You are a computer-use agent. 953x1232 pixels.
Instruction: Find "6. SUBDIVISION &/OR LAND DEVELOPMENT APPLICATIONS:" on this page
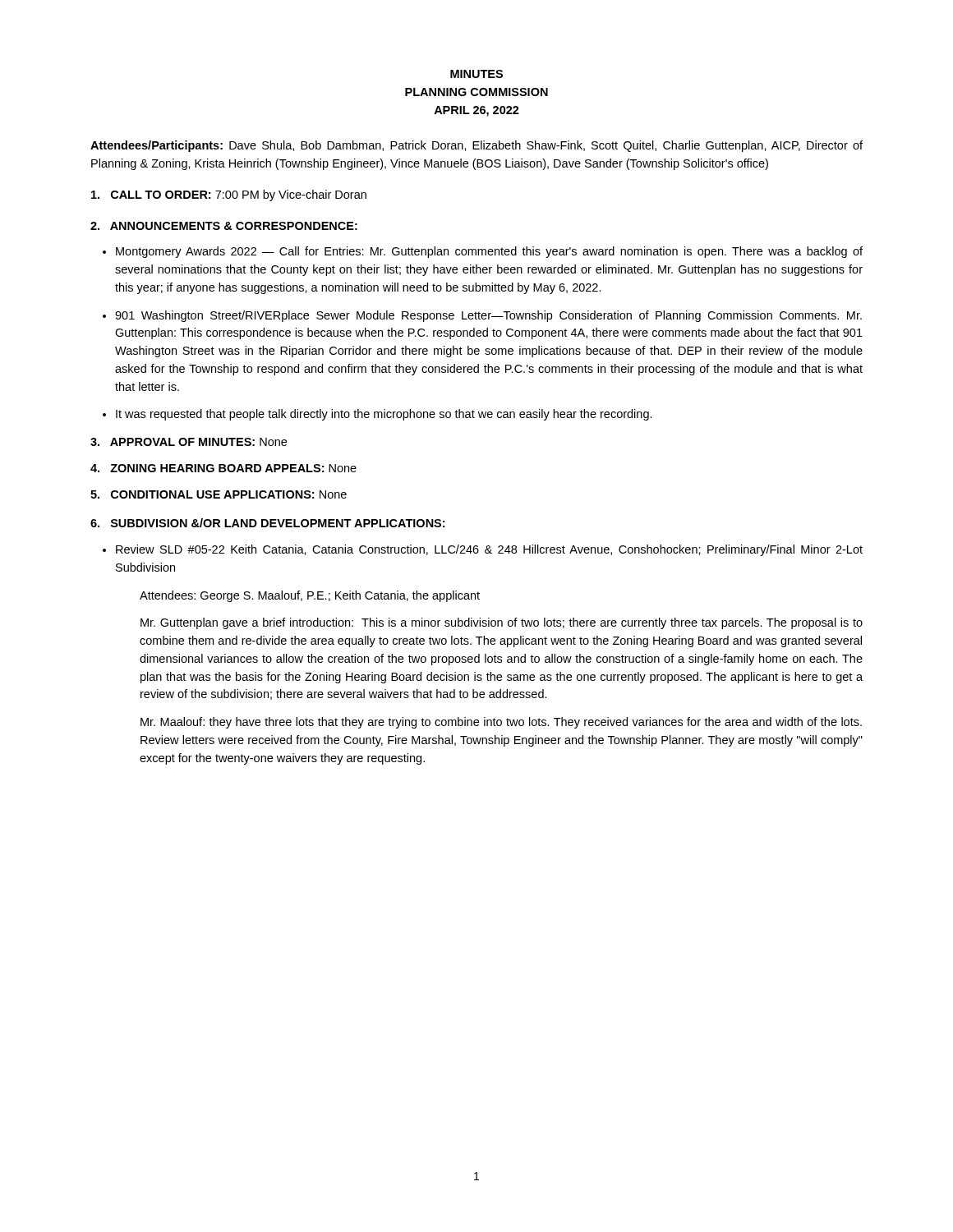pos(268,523)
